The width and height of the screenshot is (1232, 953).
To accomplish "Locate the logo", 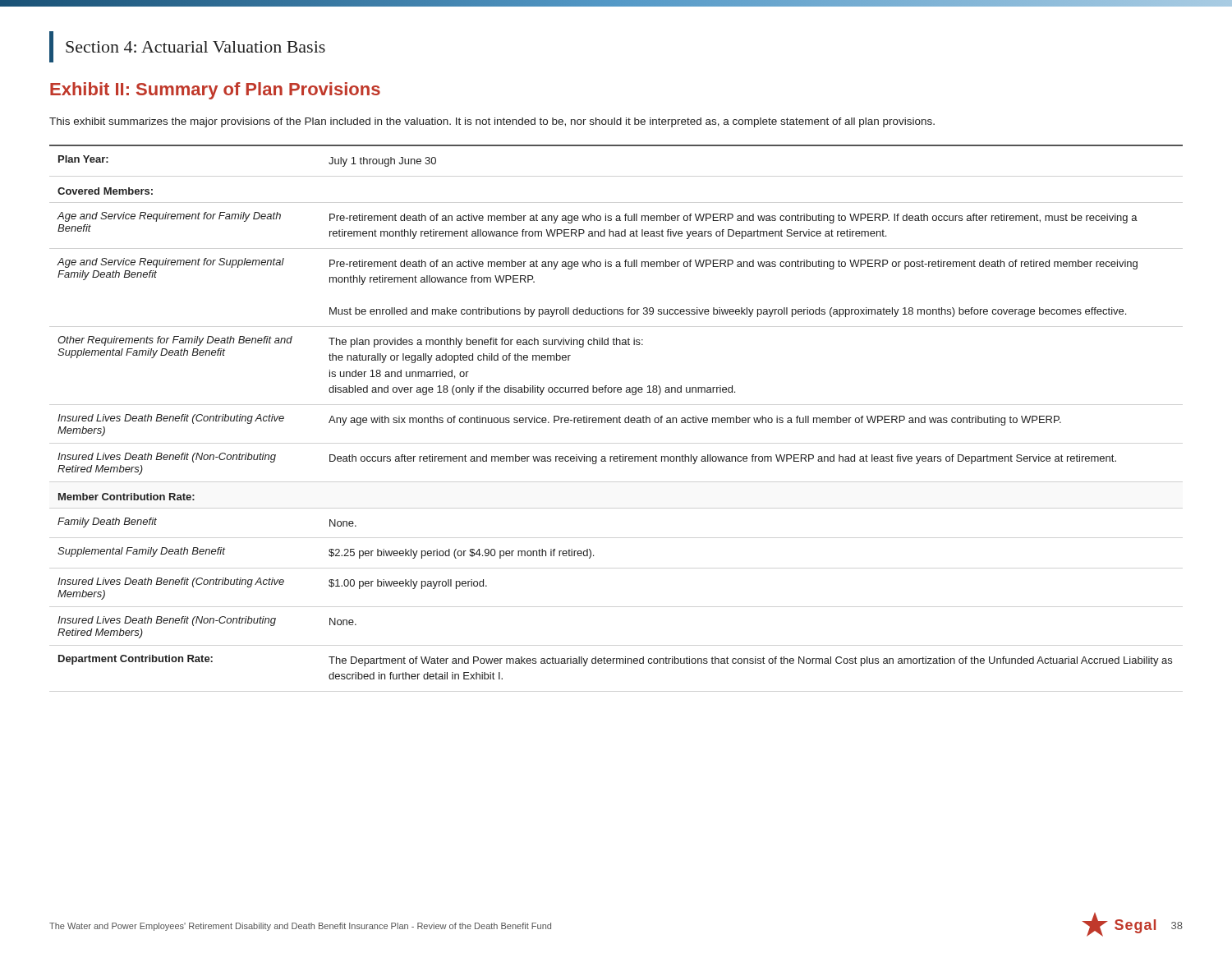I will [x=1119, y=925].
